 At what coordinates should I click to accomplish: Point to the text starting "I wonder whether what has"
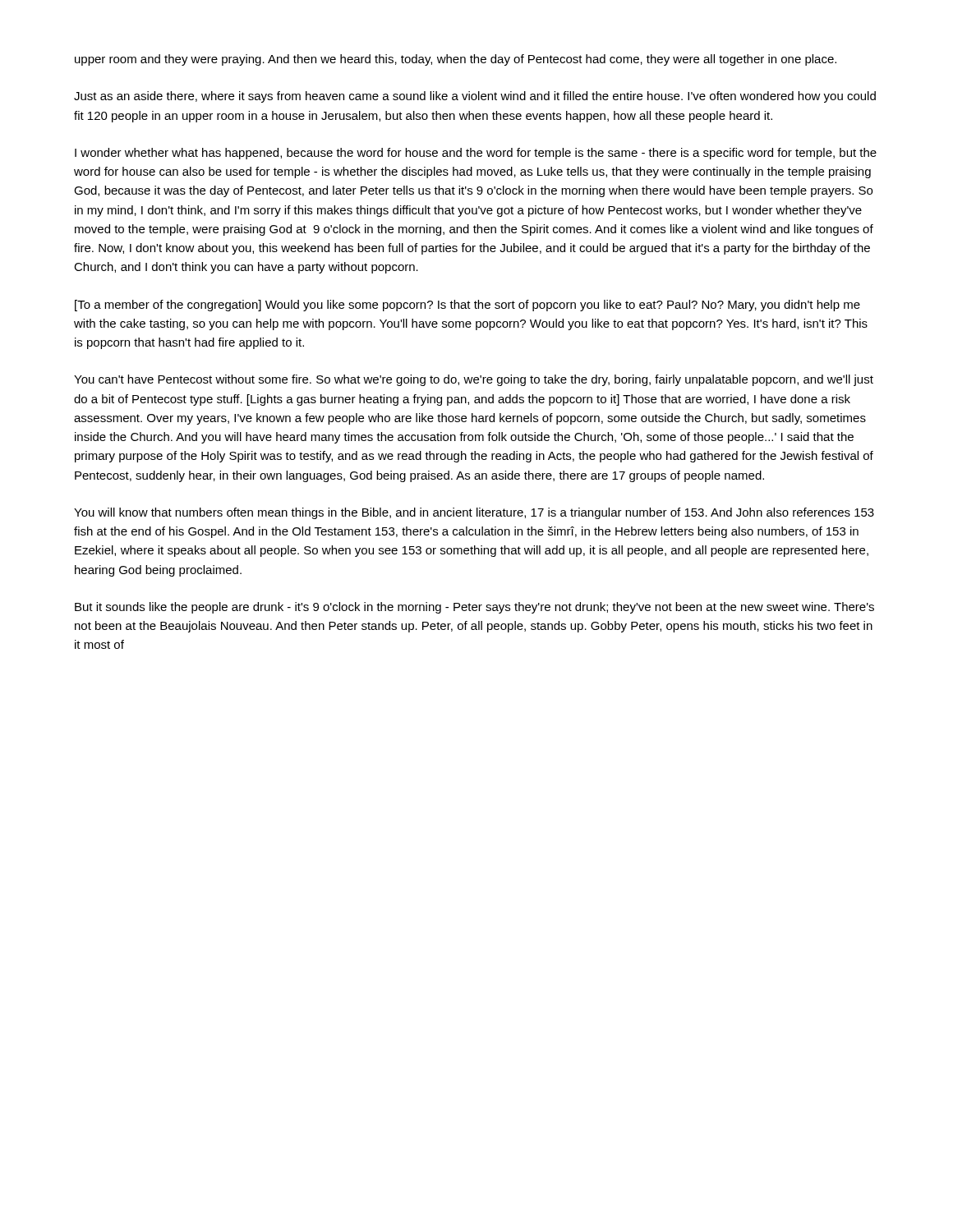[475, 209]
